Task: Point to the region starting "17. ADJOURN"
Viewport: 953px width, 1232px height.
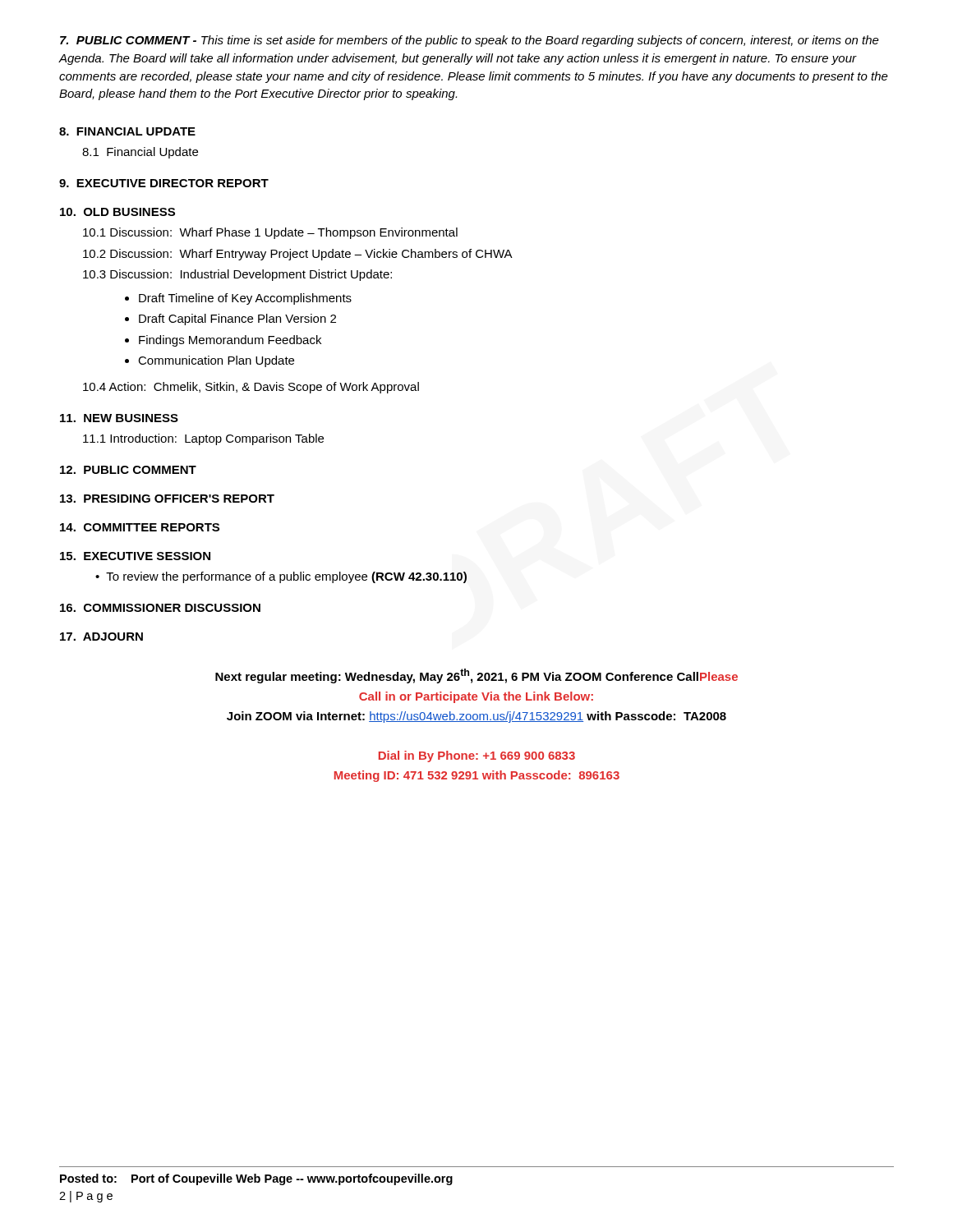Action: pos(101,636)
